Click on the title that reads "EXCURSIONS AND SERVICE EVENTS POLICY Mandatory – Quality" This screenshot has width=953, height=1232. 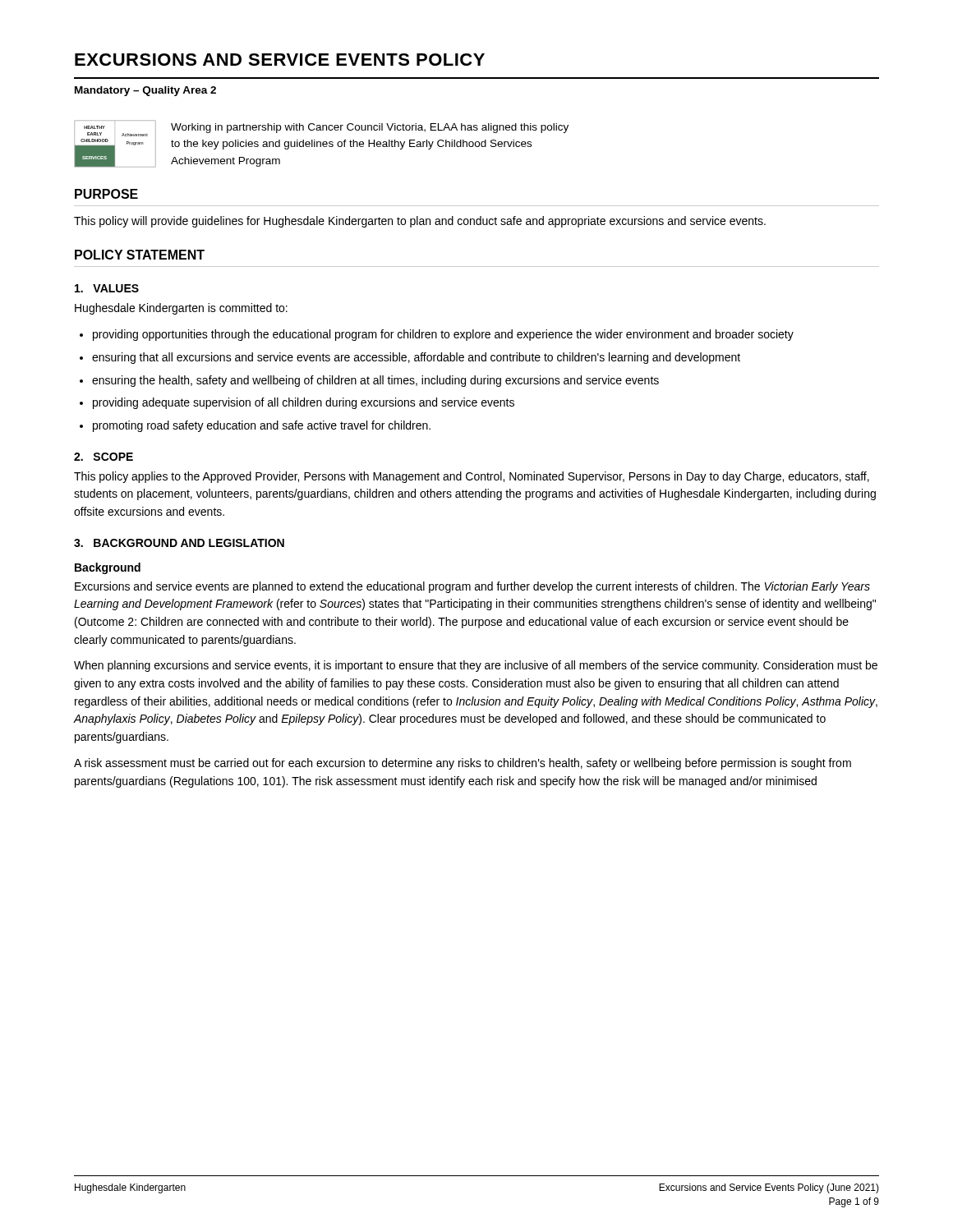coord(476,73)
